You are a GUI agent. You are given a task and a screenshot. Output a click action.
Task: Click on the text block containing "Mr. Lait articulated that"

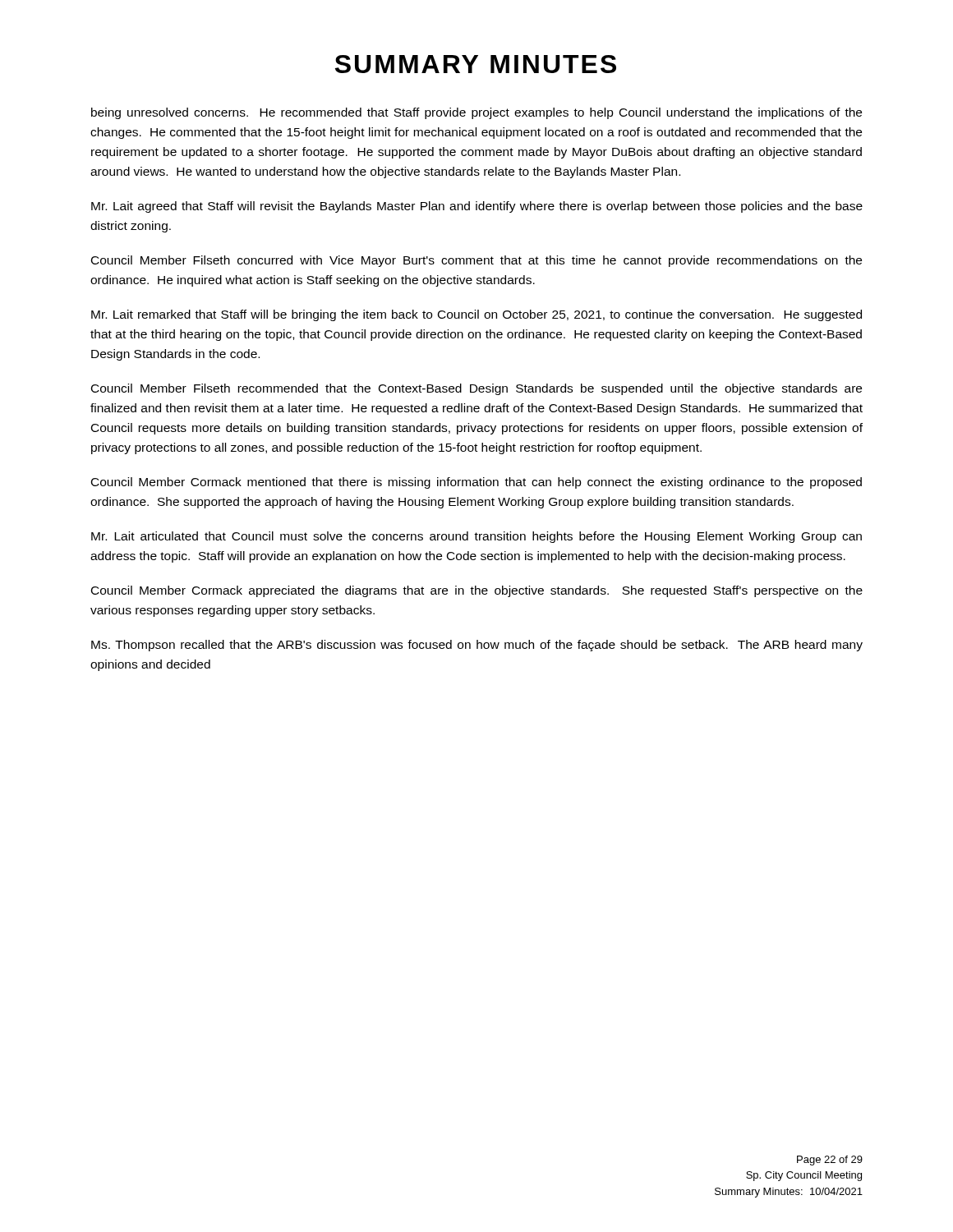tap(476, 546)
